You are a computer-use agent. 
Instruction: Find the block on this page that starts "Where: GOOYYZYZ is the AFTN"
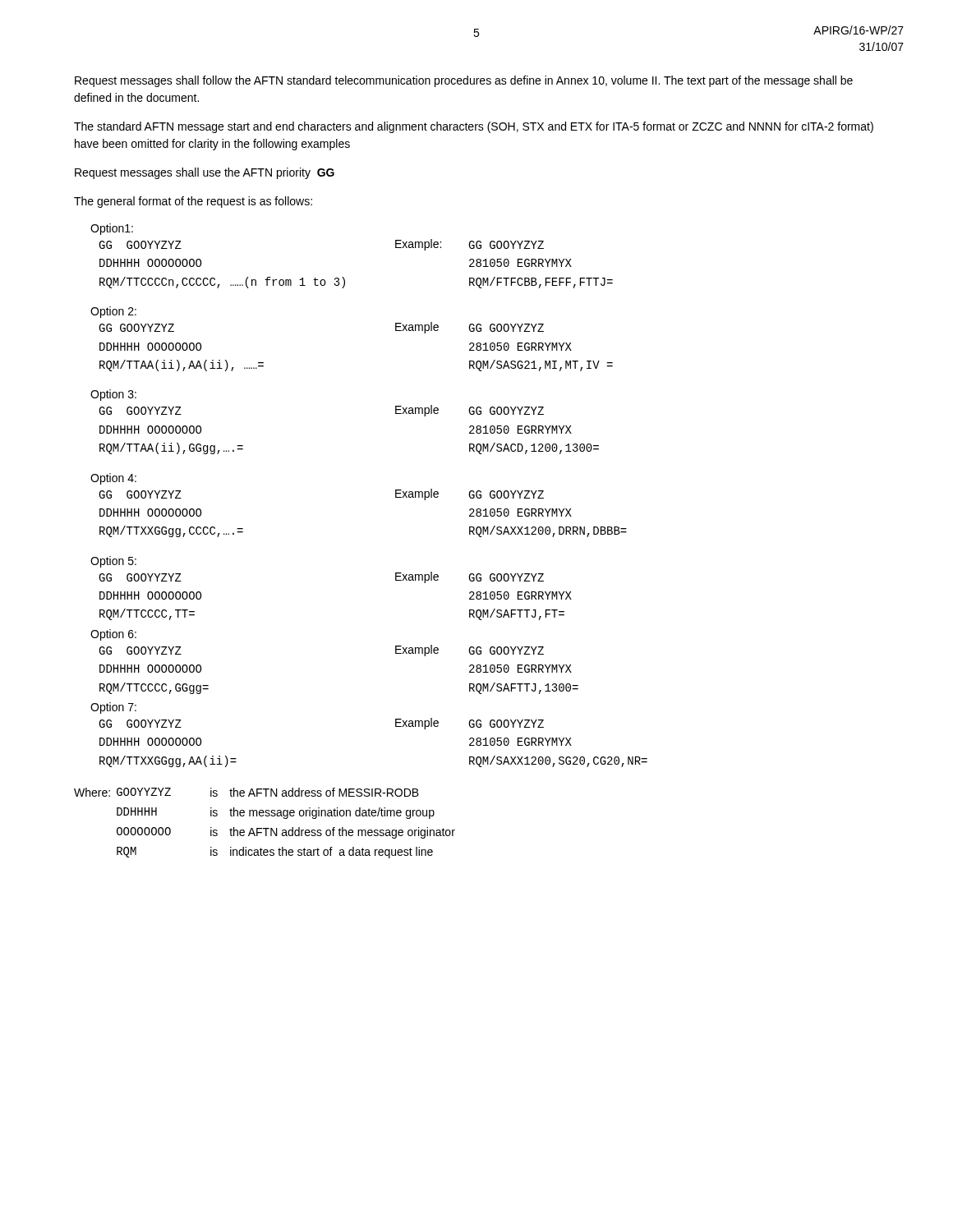click(x=264, y=823)
